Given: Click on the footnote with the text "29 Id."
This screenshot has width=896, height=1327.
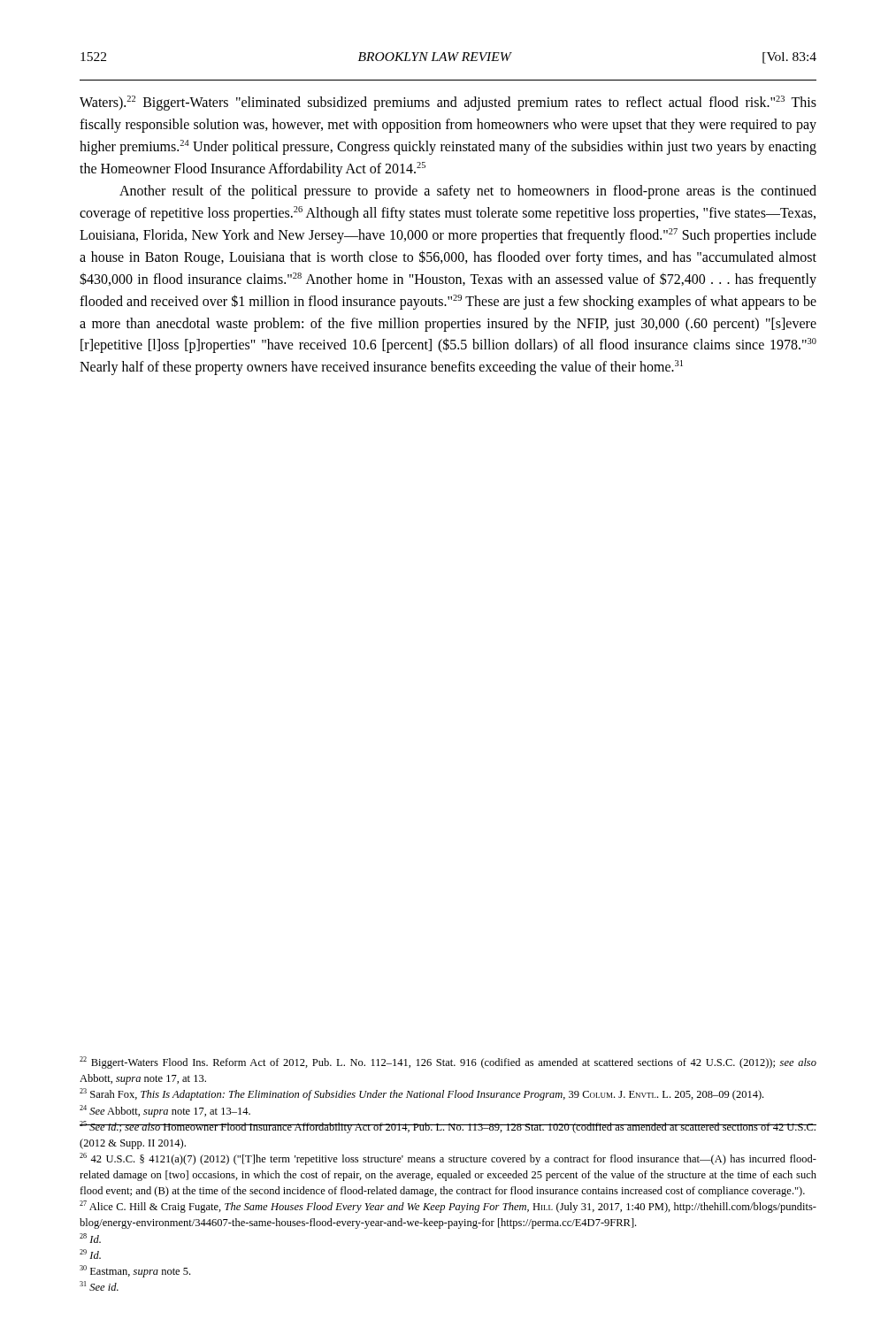Looking at the screenshot, I should pyautogui.click(x=90, y=1254).
